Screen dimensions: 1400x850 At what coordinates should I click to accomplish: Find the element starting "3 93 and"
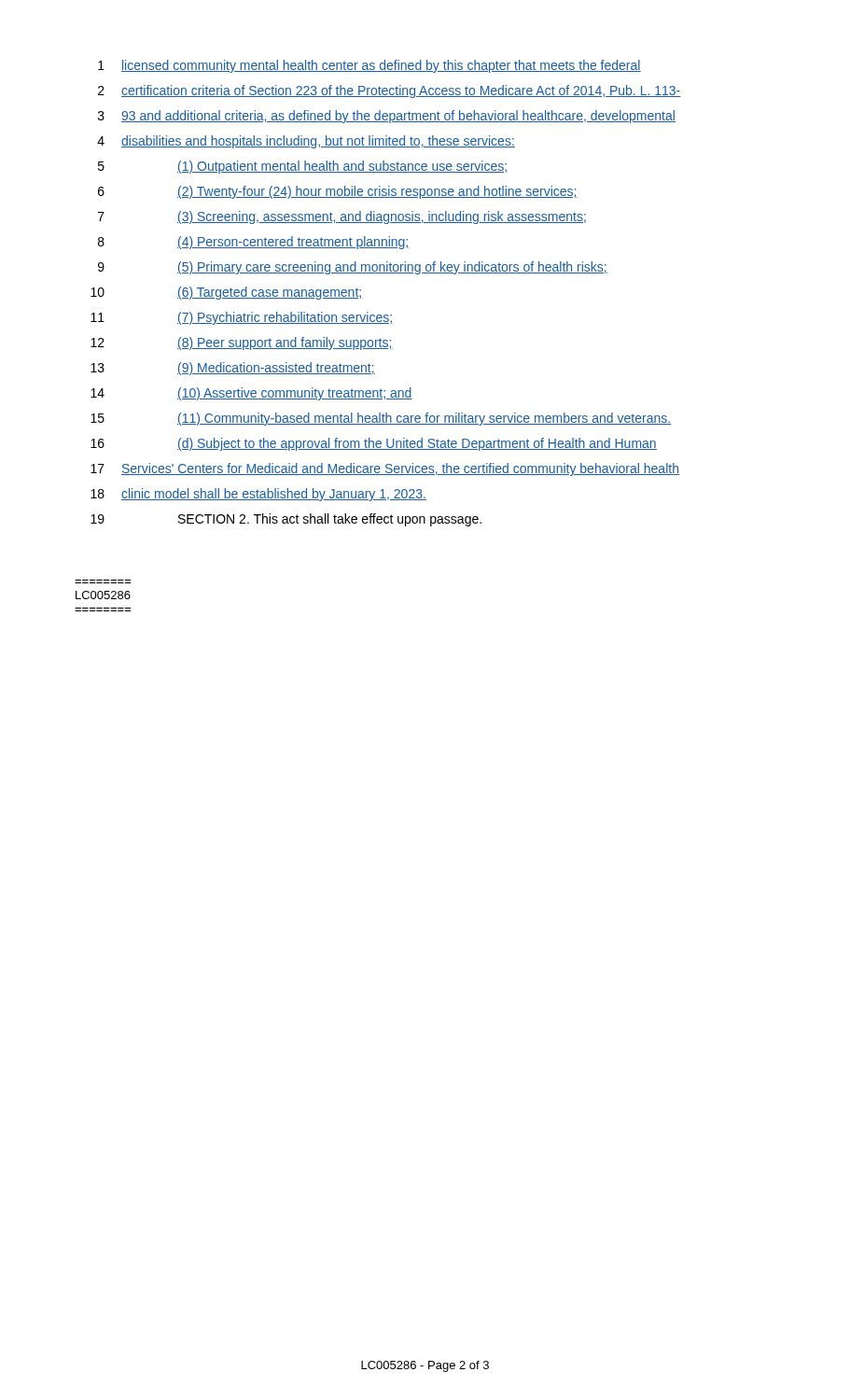coord(375,116)
